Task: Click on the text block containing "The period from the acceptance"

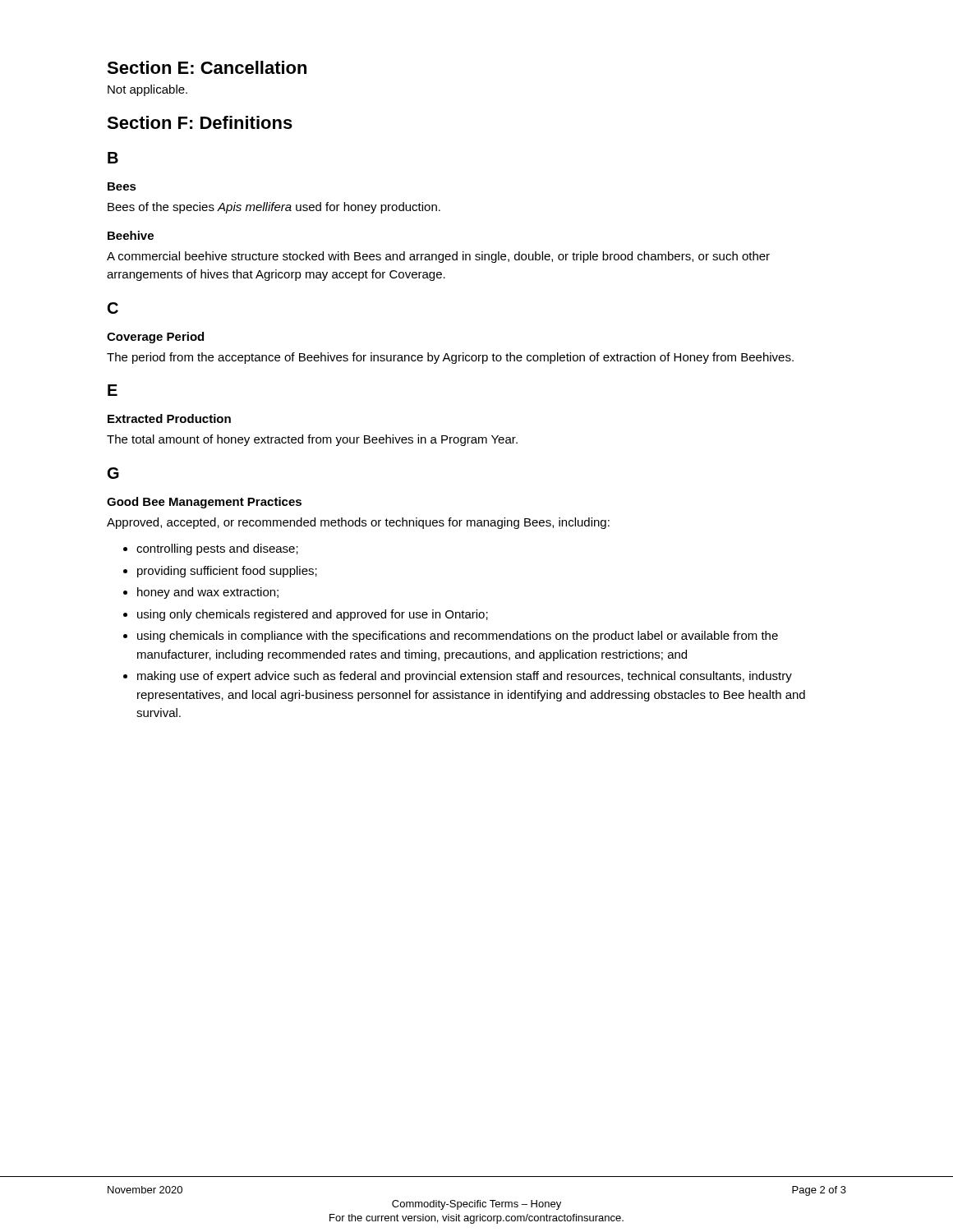Action: coord(476,357)
